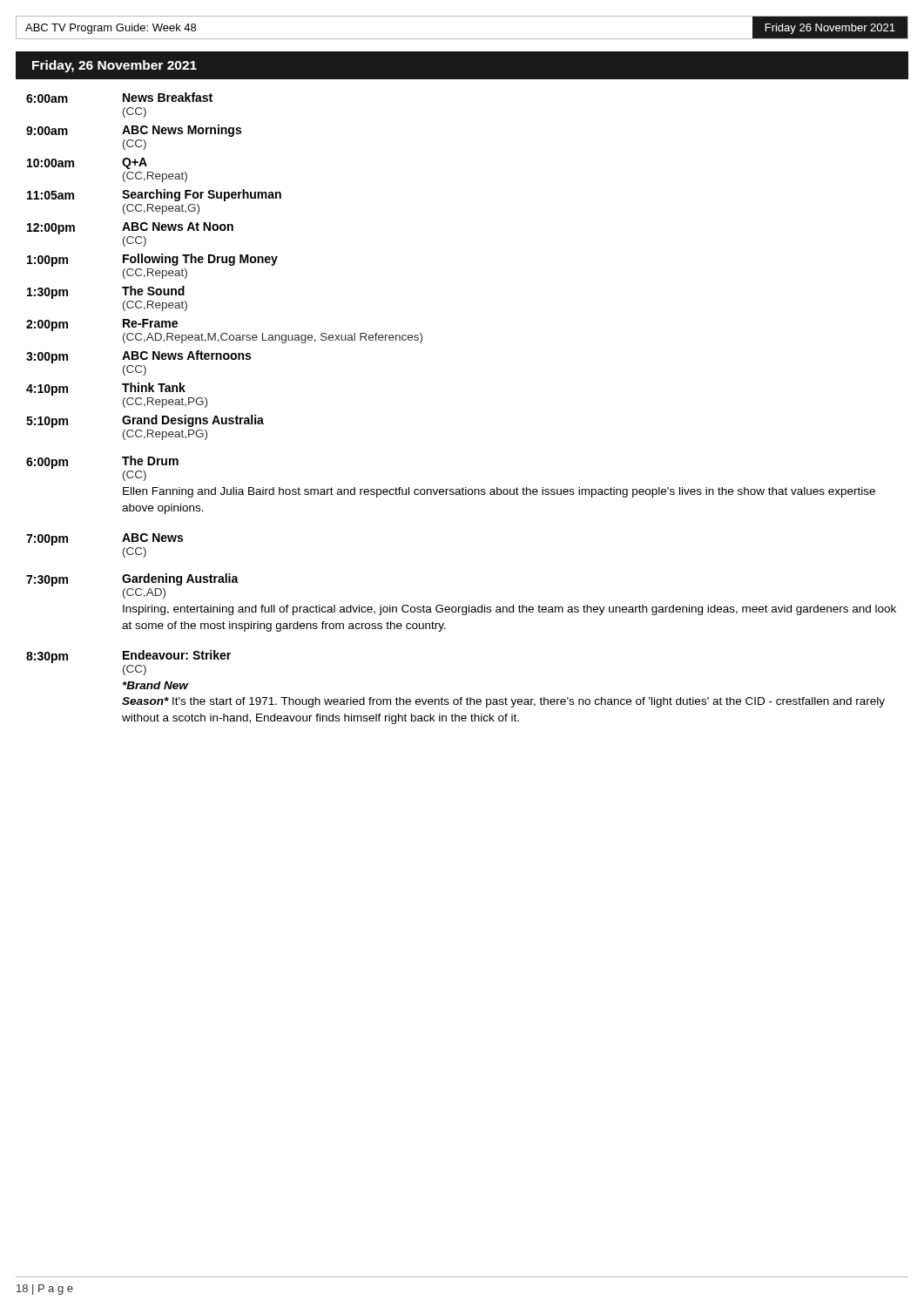Image resolution: width=924 pixels, height=1307 pixels.
Task: Click on the list item containing "7:30pm Gardening Australia (CC,AD)"
Action: tap(462, 603)
